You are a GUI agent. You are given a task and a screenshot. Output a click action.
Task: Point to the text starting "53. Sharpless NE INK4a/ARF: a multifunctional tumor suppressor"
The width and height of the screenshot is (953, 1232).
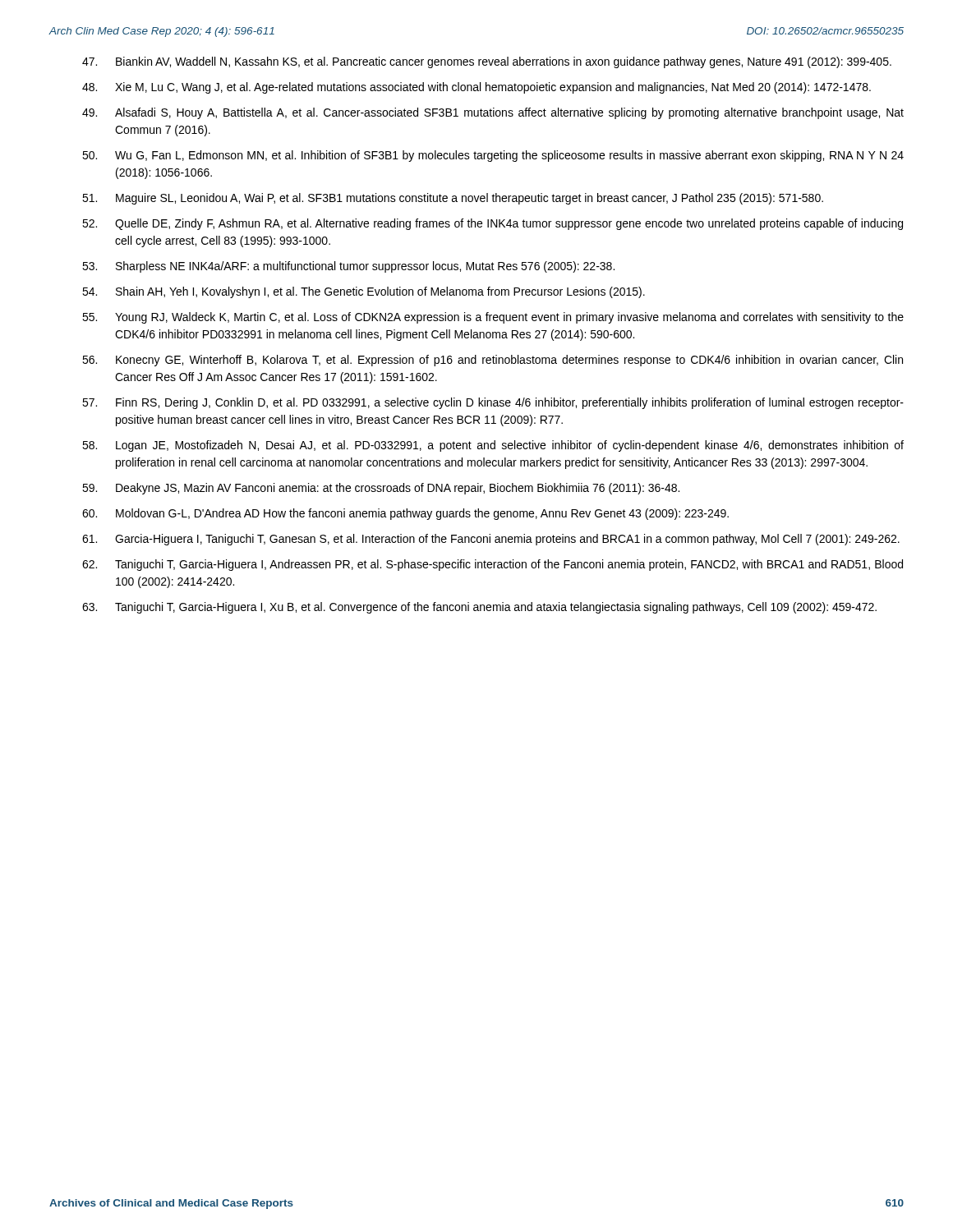[493, 266]
